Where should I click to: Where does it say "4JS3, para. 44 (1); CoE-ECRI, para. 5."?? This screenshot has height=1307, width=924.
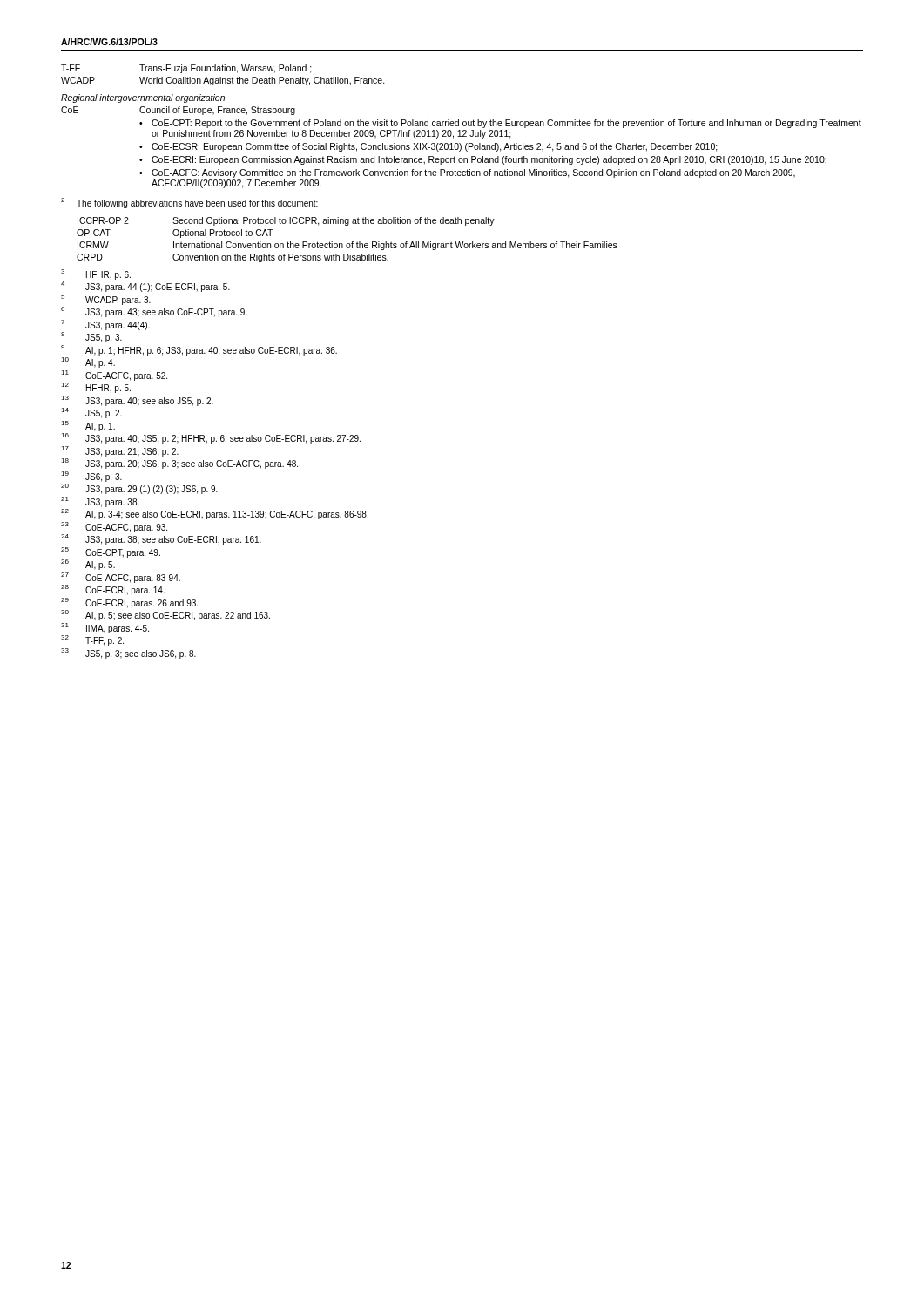click(x=145, y=287)
